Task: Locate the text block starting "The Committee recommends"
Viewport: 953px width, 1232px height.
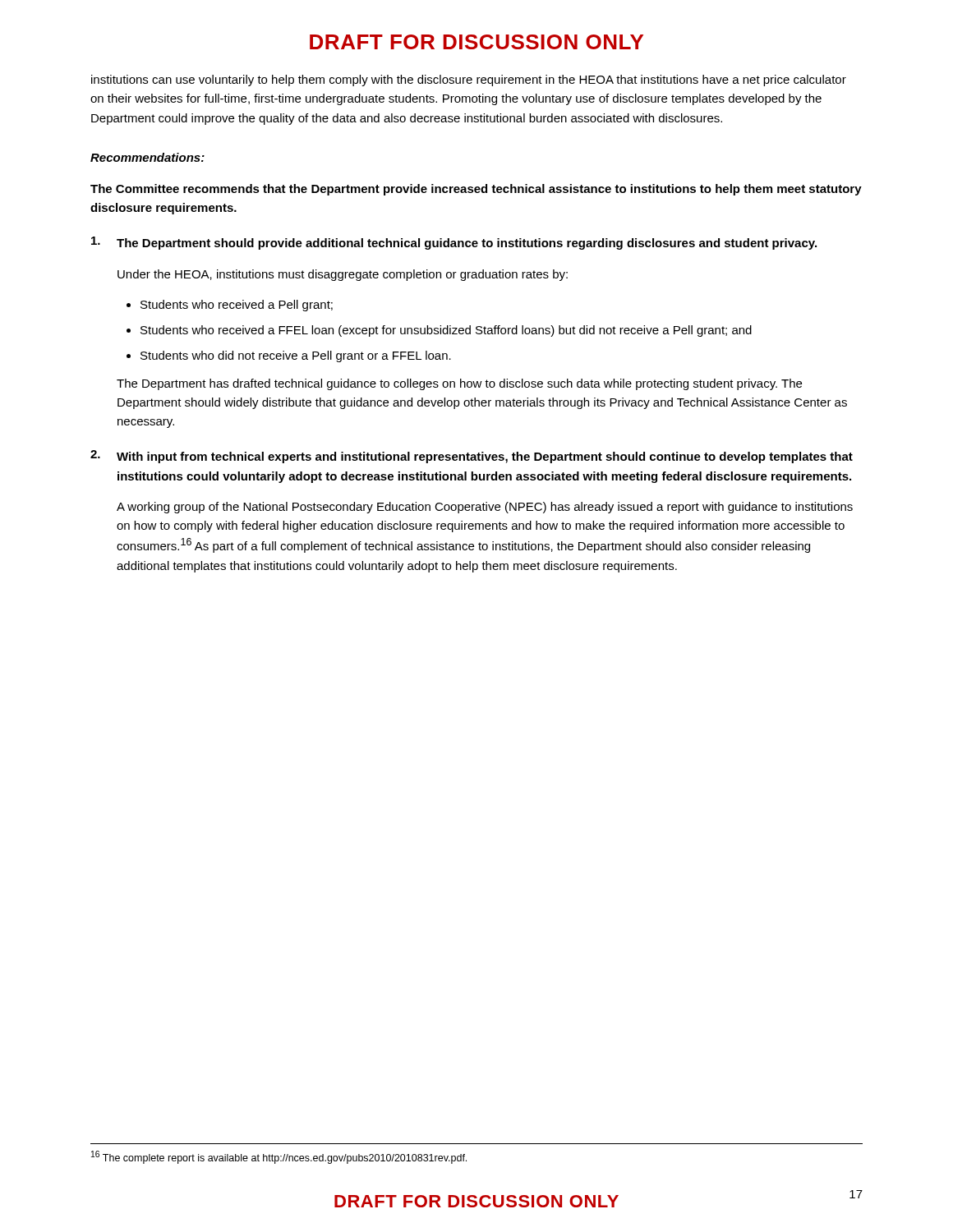Action: pyautogui.click(x=476, y=198)
